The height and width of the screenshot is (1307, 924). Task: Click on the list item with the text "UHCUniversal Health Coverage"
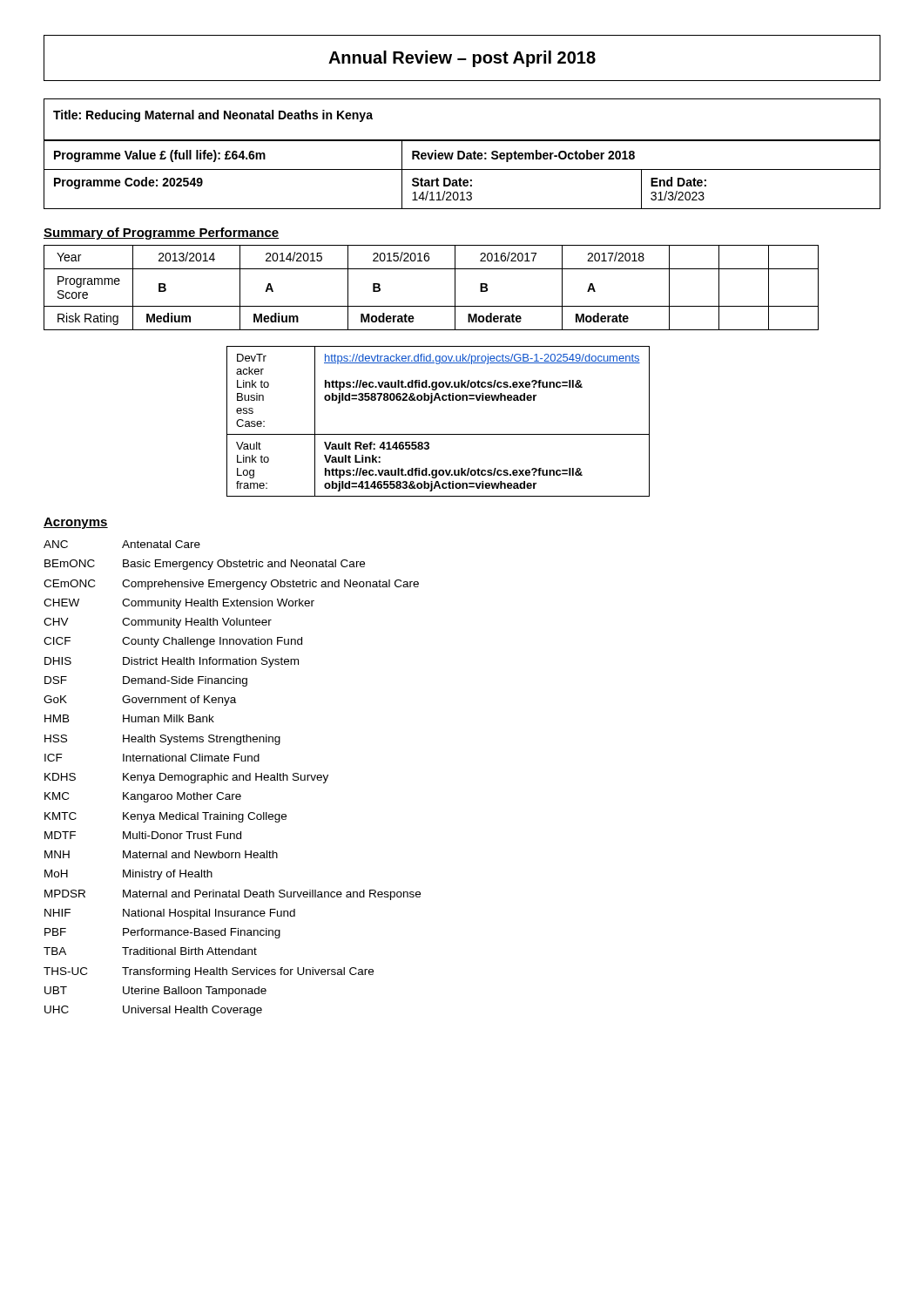click(x=153, y=1011)
